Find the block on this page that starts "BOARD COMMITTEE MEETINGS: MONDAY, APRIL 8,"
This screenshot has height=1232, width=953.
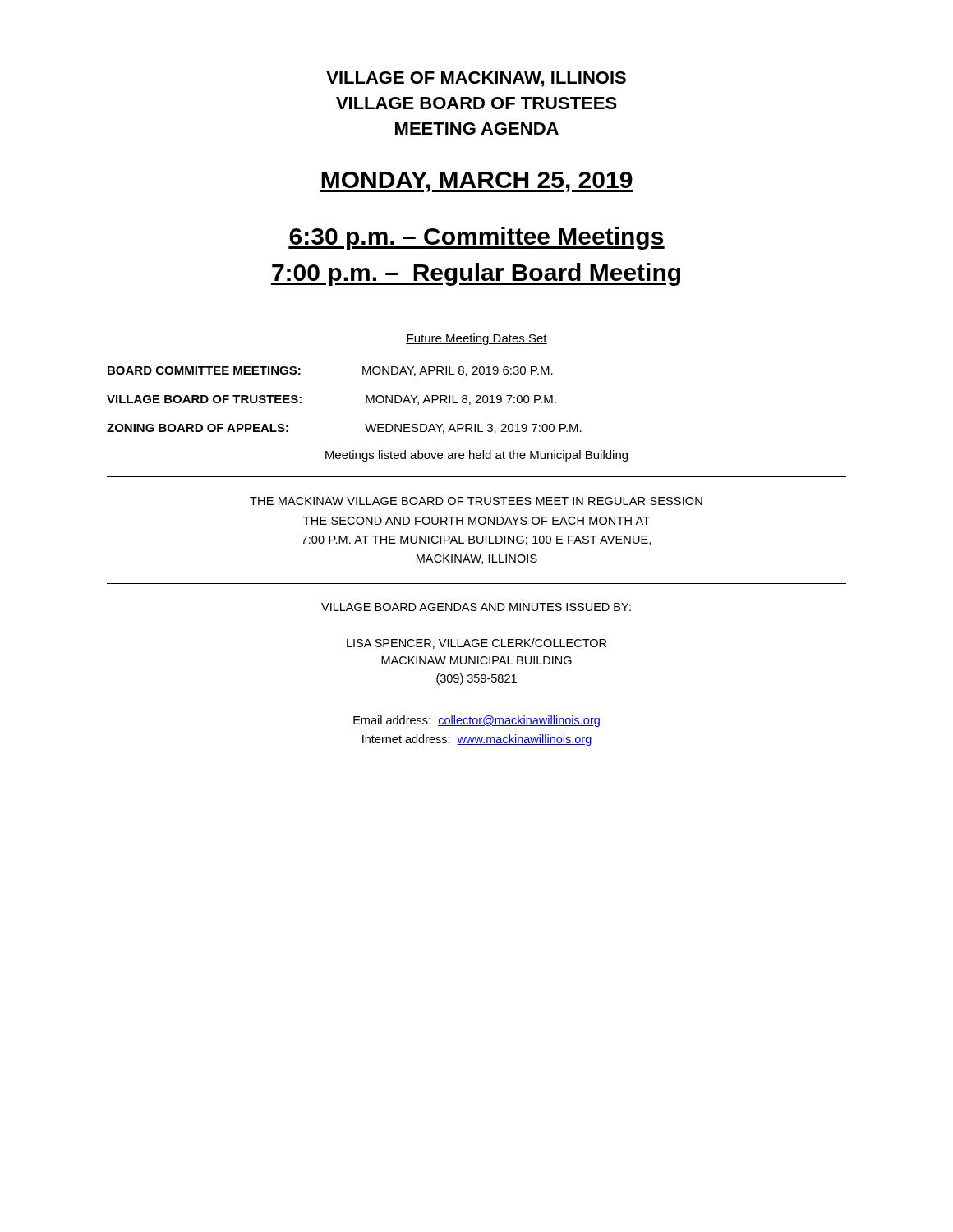[x=203, y=371]
